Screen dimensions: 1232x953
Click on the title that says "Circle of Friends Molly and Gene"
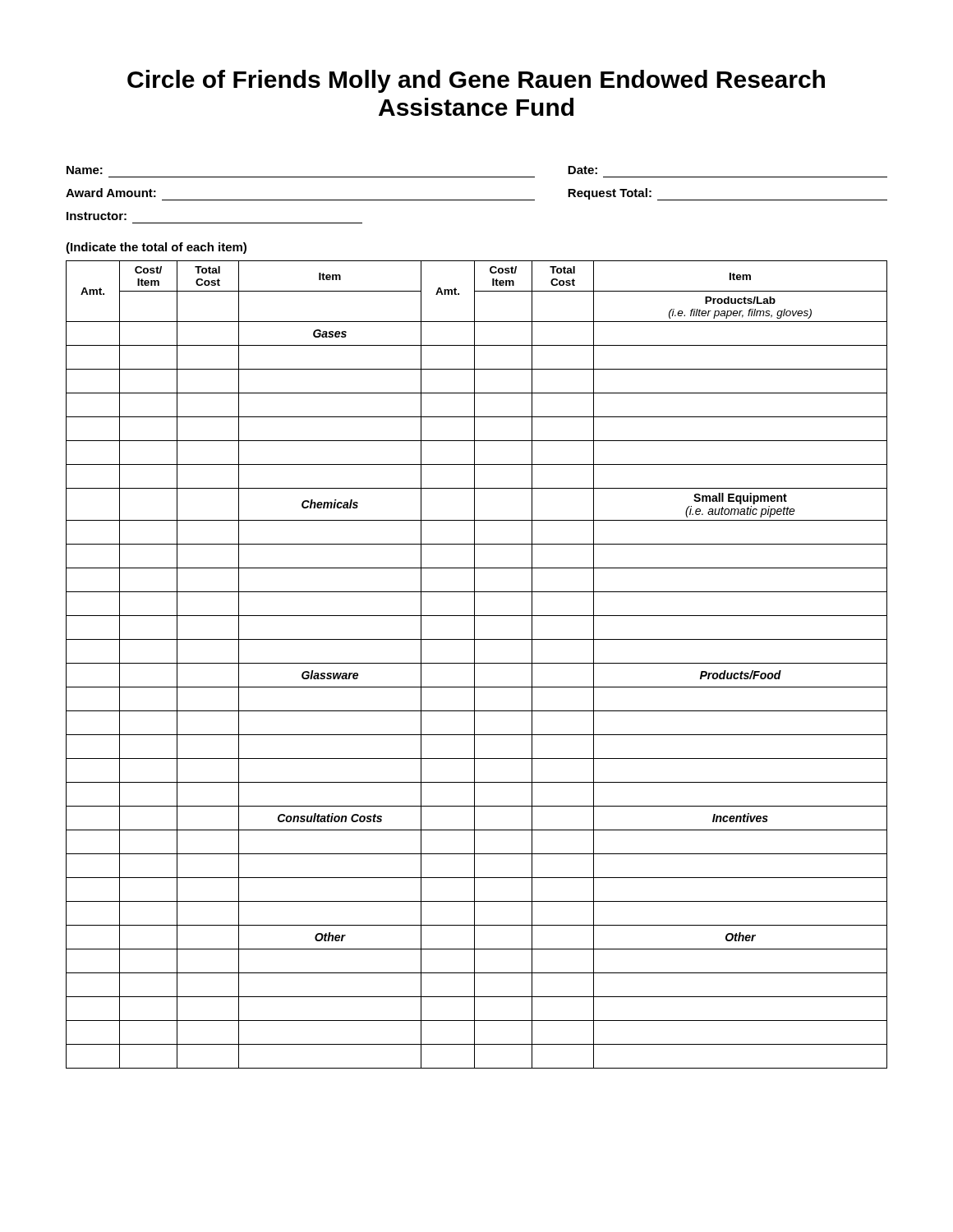[476, 94]
